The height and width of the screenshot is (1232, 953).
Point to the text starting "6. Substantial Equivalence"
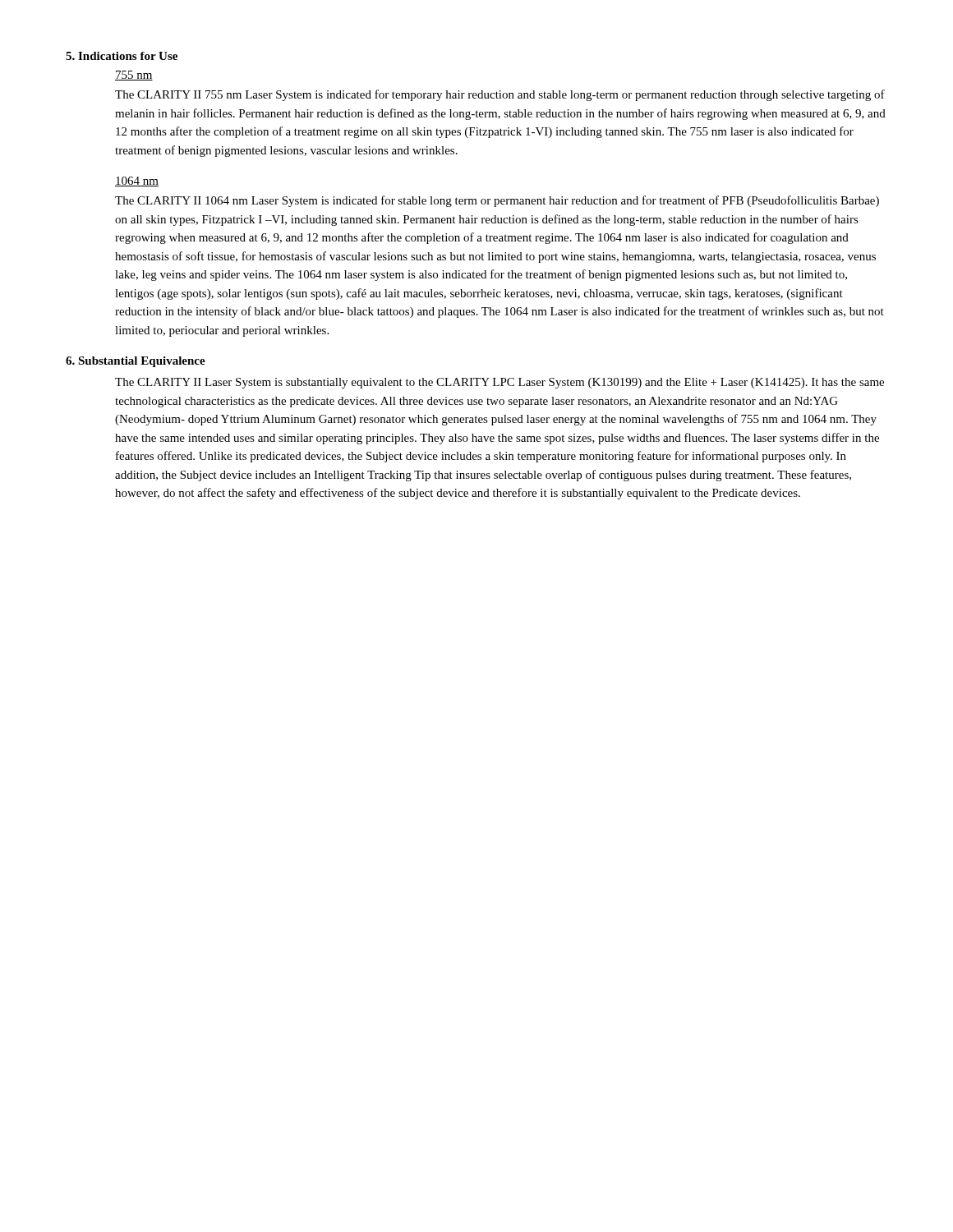(x=135, y=361)
